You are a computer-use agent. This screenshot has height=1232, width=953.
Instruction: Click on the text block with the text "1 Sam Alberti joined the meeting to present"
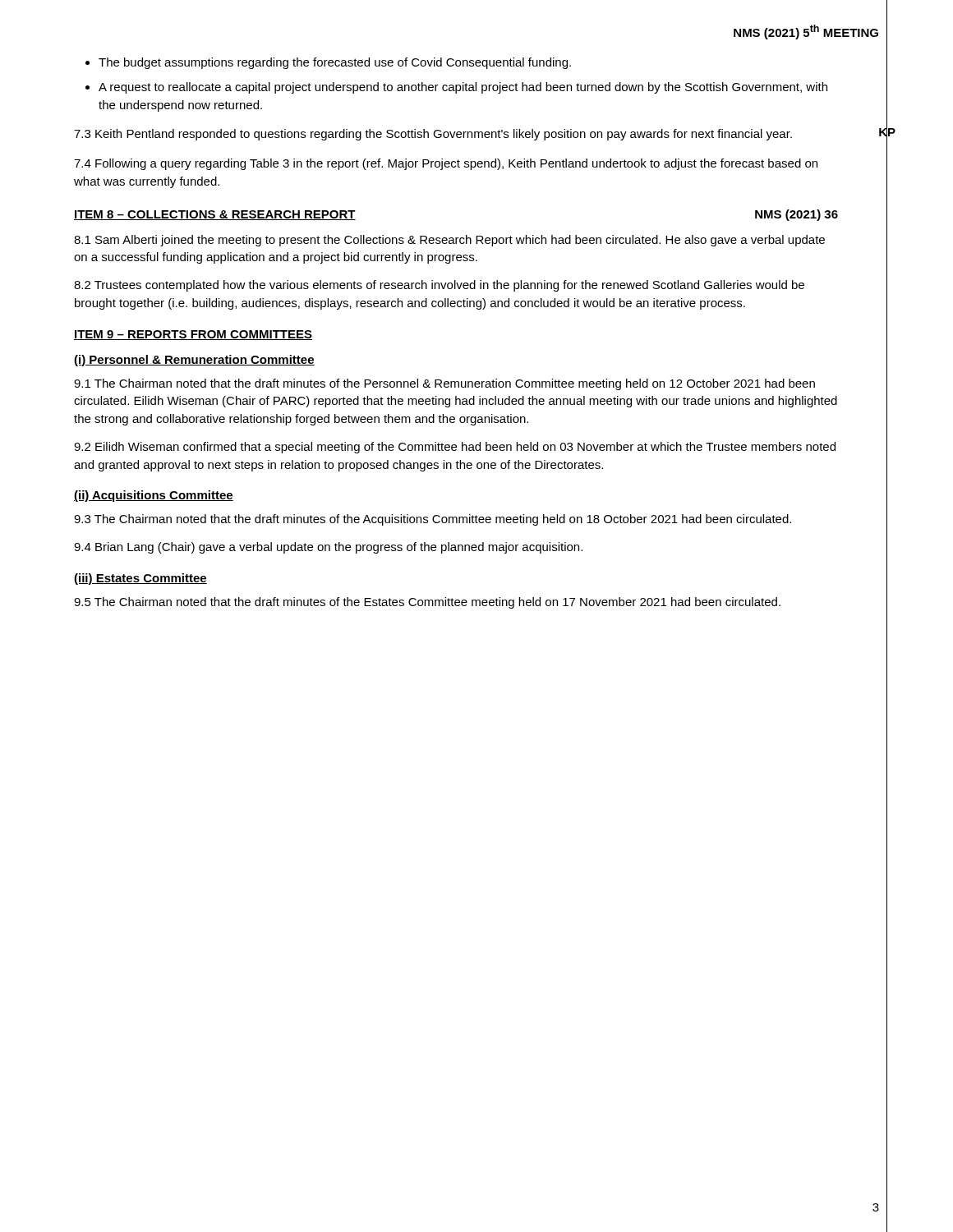(450, 248)
